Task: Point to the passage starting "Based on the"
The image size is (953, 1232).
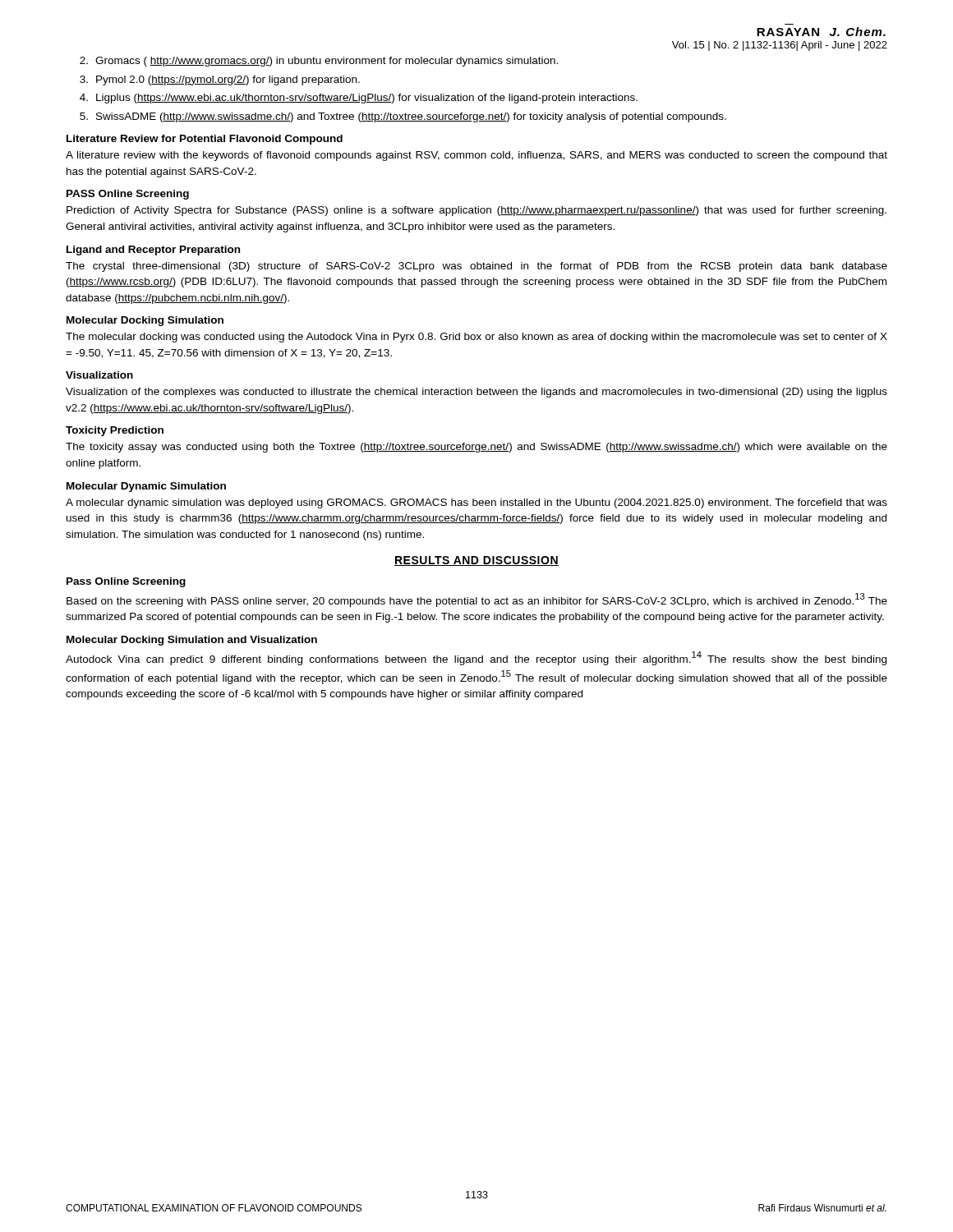Action: coord(476,607)
